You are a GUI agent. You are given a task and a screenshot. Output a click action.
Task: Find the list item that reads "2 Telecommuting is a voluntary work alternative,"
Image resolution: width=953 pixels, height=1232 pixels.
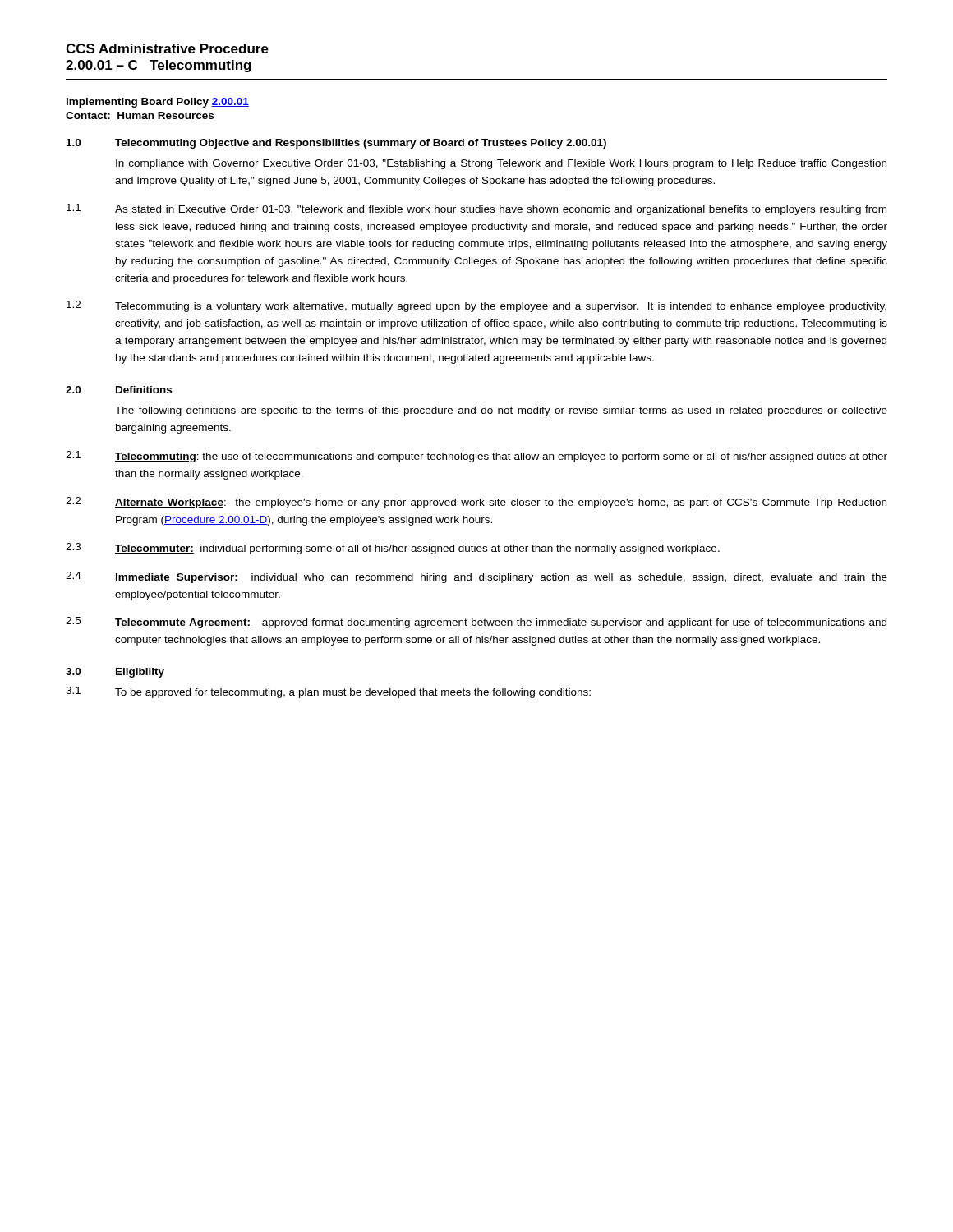click(476, 333)
